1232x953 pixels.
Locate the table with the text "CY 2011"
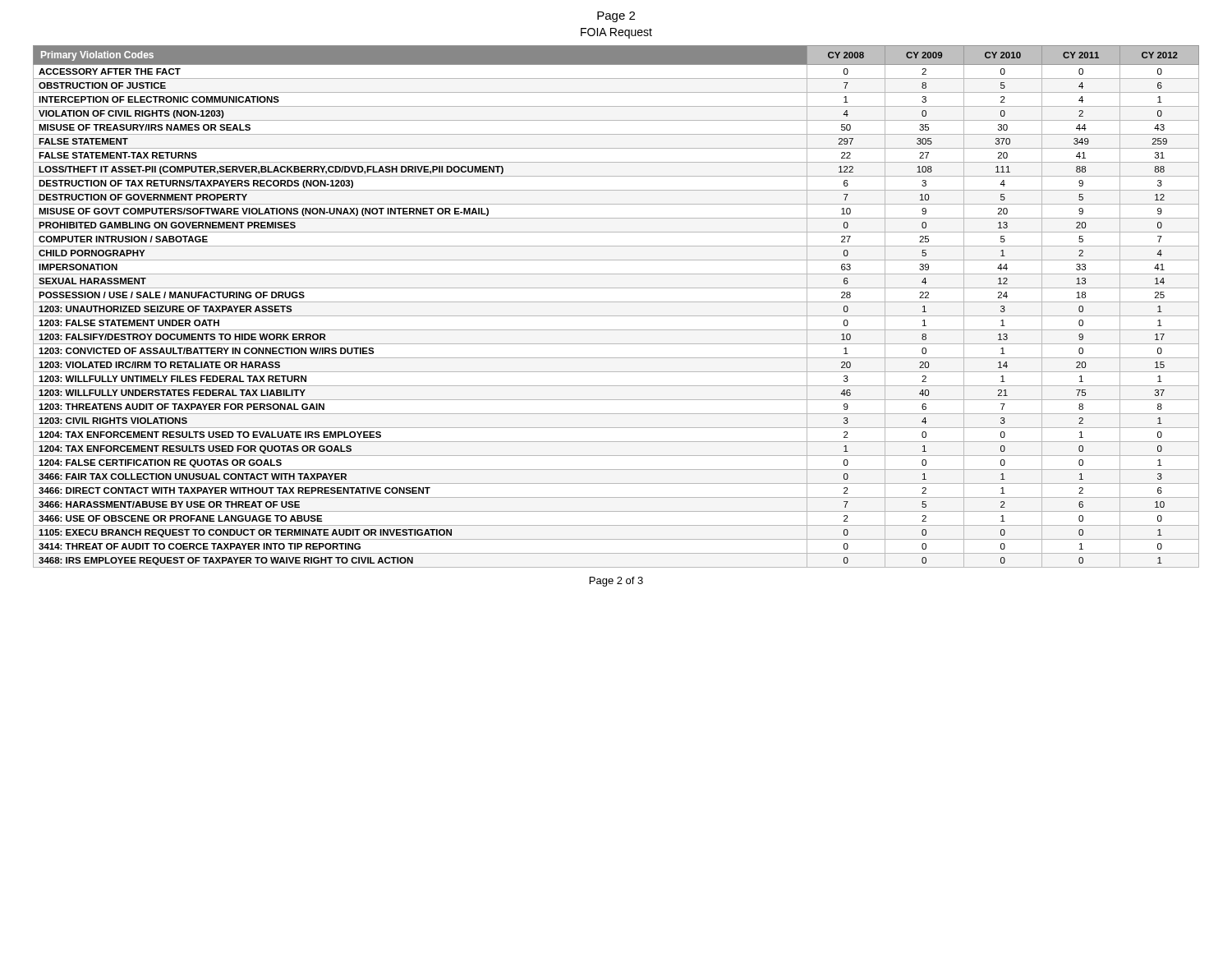pyautogui.click(x=616, y=306)
